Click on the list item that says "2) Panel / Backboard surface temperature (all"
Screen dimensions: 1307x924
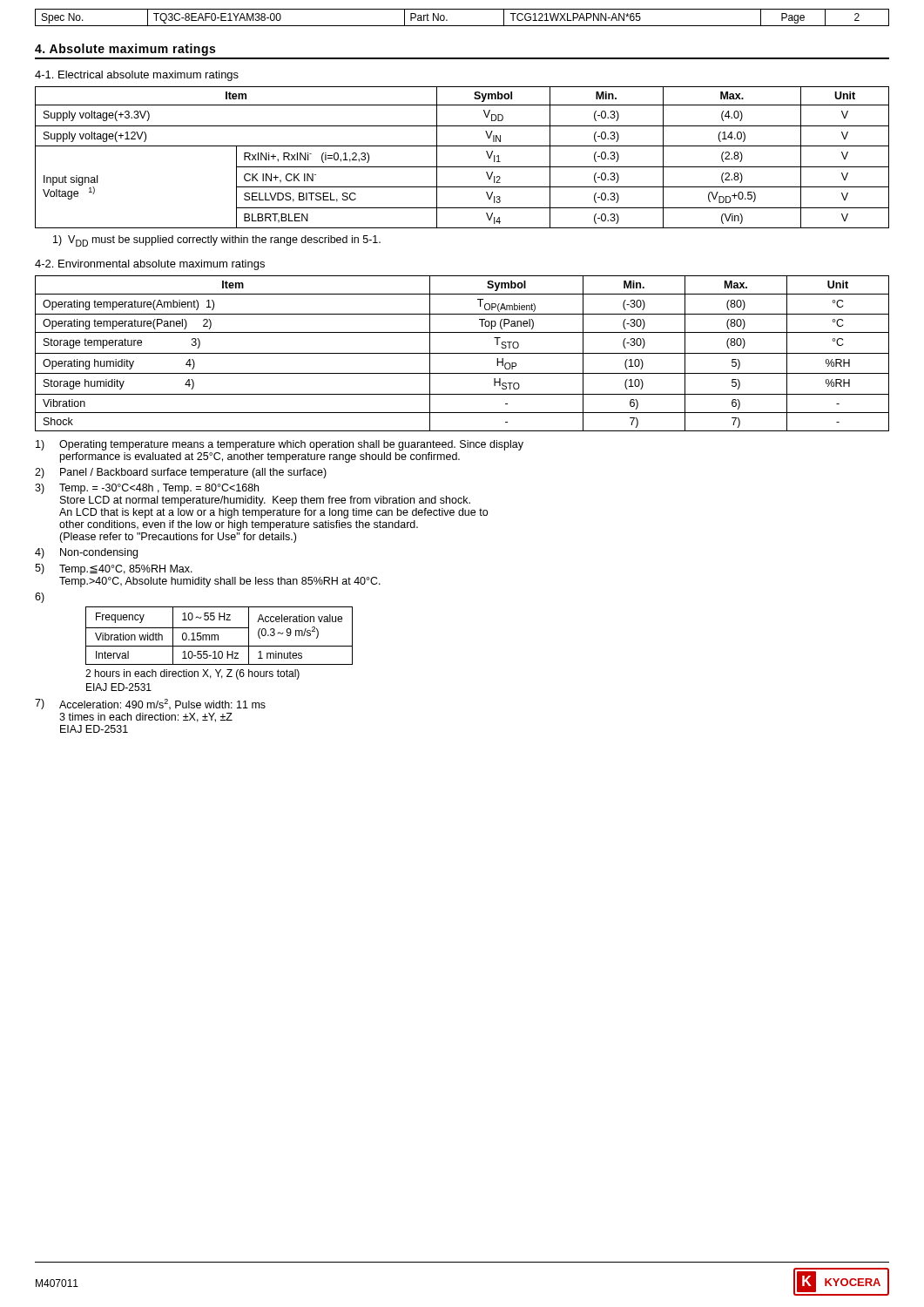pyautogui.click(x=181, y=472)
